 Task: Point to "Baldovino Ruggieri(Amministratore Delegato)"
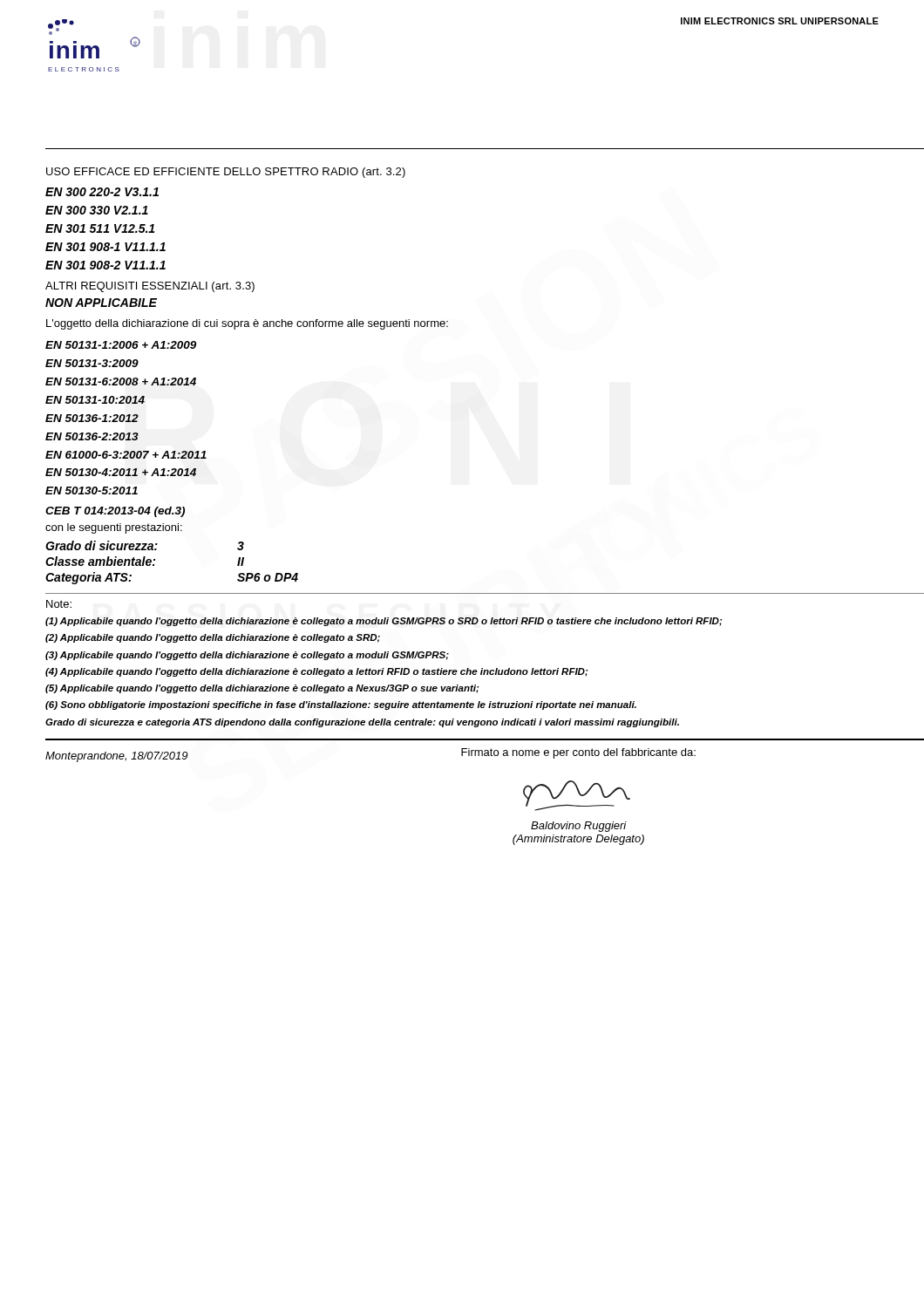tap(579, 832)
